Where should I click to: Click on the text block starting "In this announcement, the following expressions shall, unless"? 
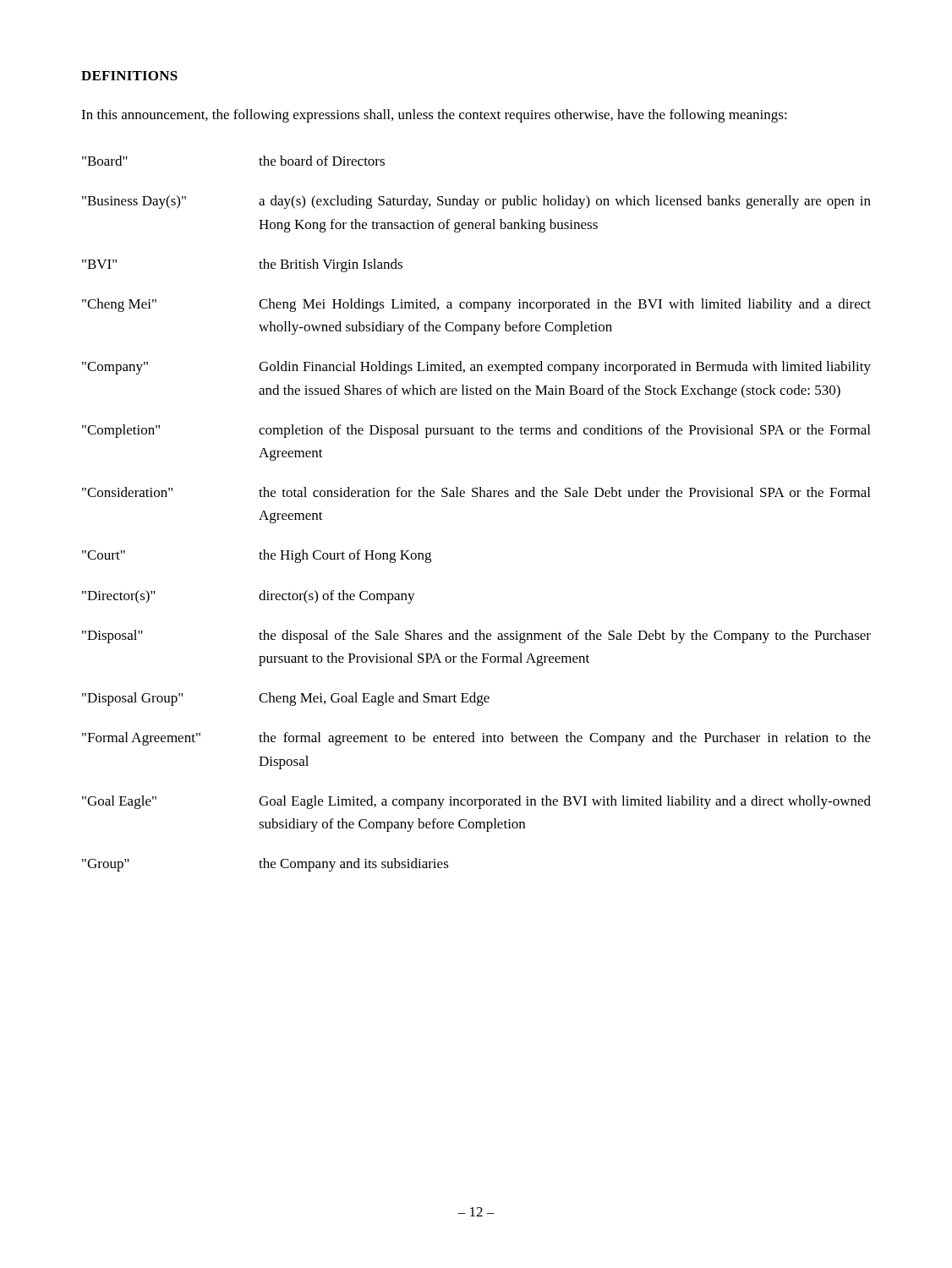coord(434,115)
